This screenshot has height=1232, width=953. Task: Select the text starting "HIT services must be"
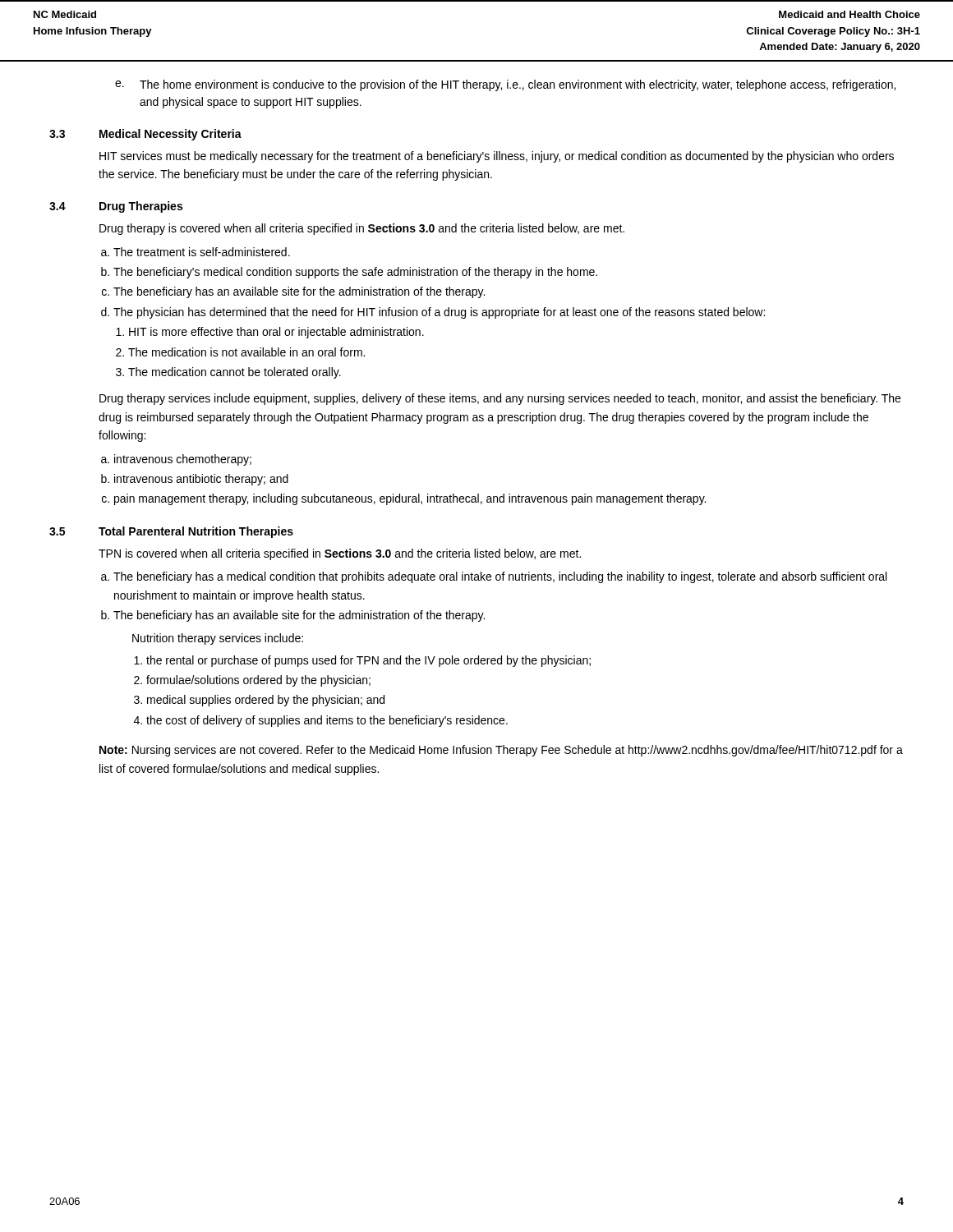coord(496,165)
